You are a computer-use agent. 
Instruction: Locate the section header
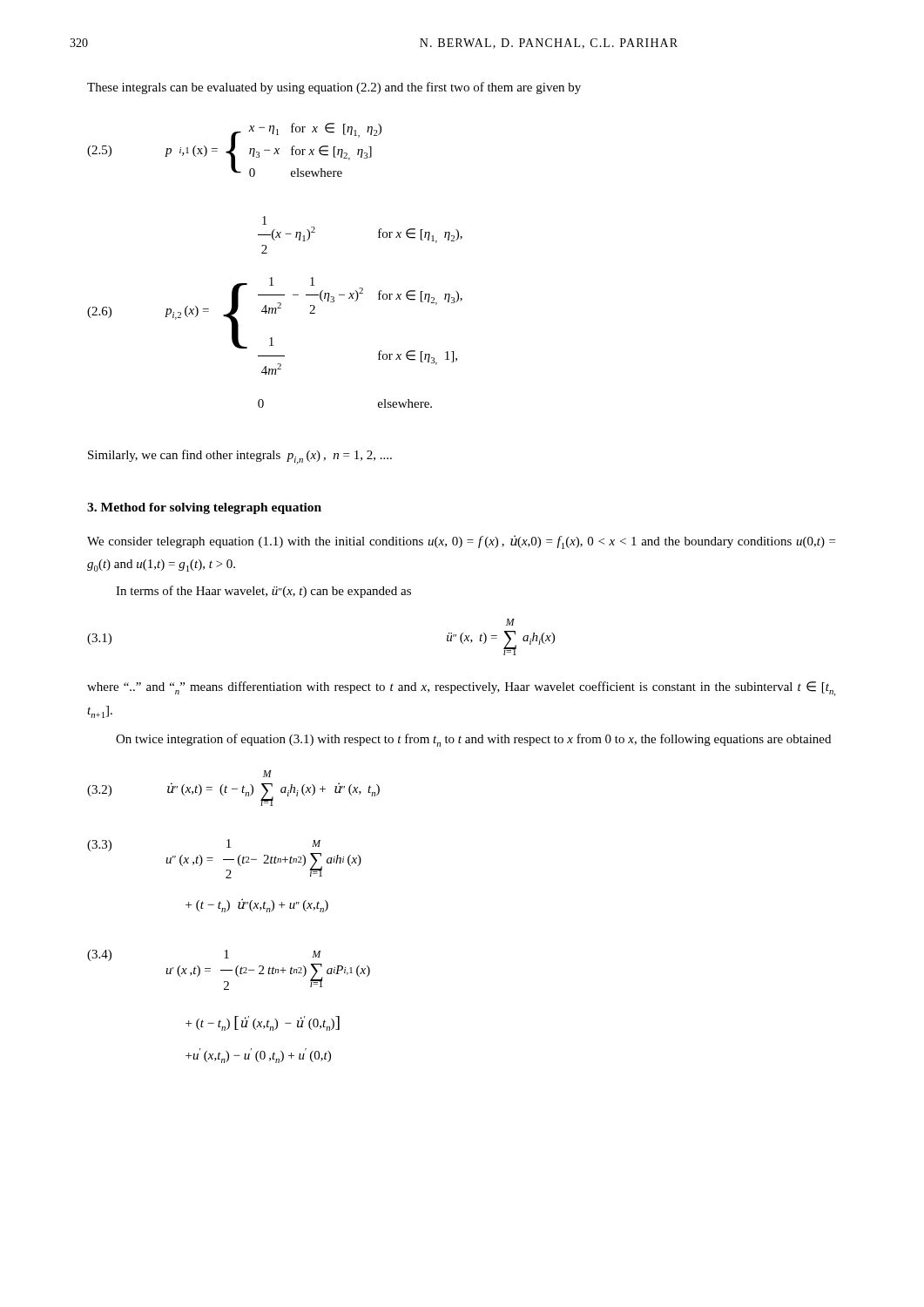[x=204, y=506]
